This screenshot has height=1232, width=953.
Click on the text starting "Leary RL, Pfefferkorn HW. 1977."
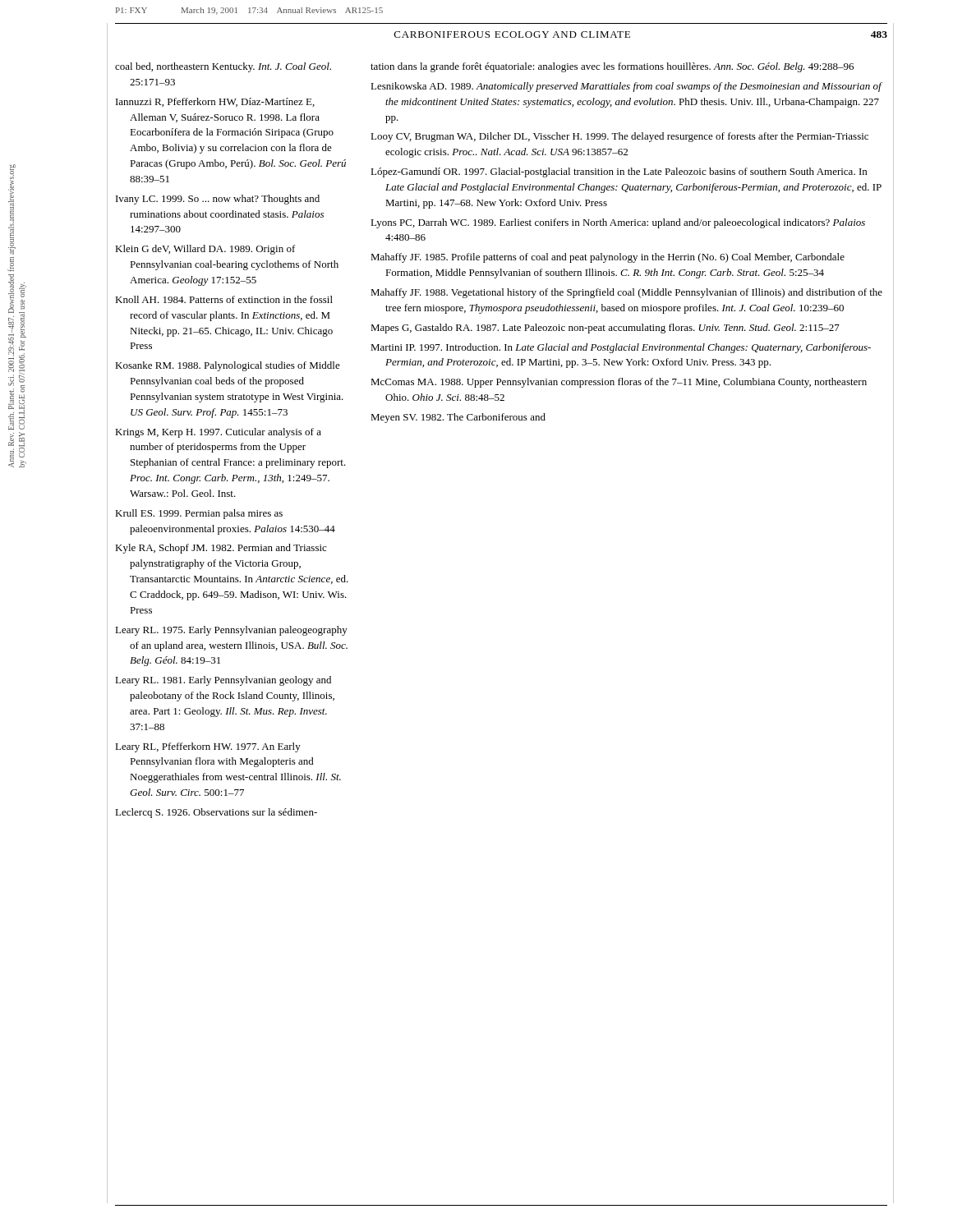[228, 769]
